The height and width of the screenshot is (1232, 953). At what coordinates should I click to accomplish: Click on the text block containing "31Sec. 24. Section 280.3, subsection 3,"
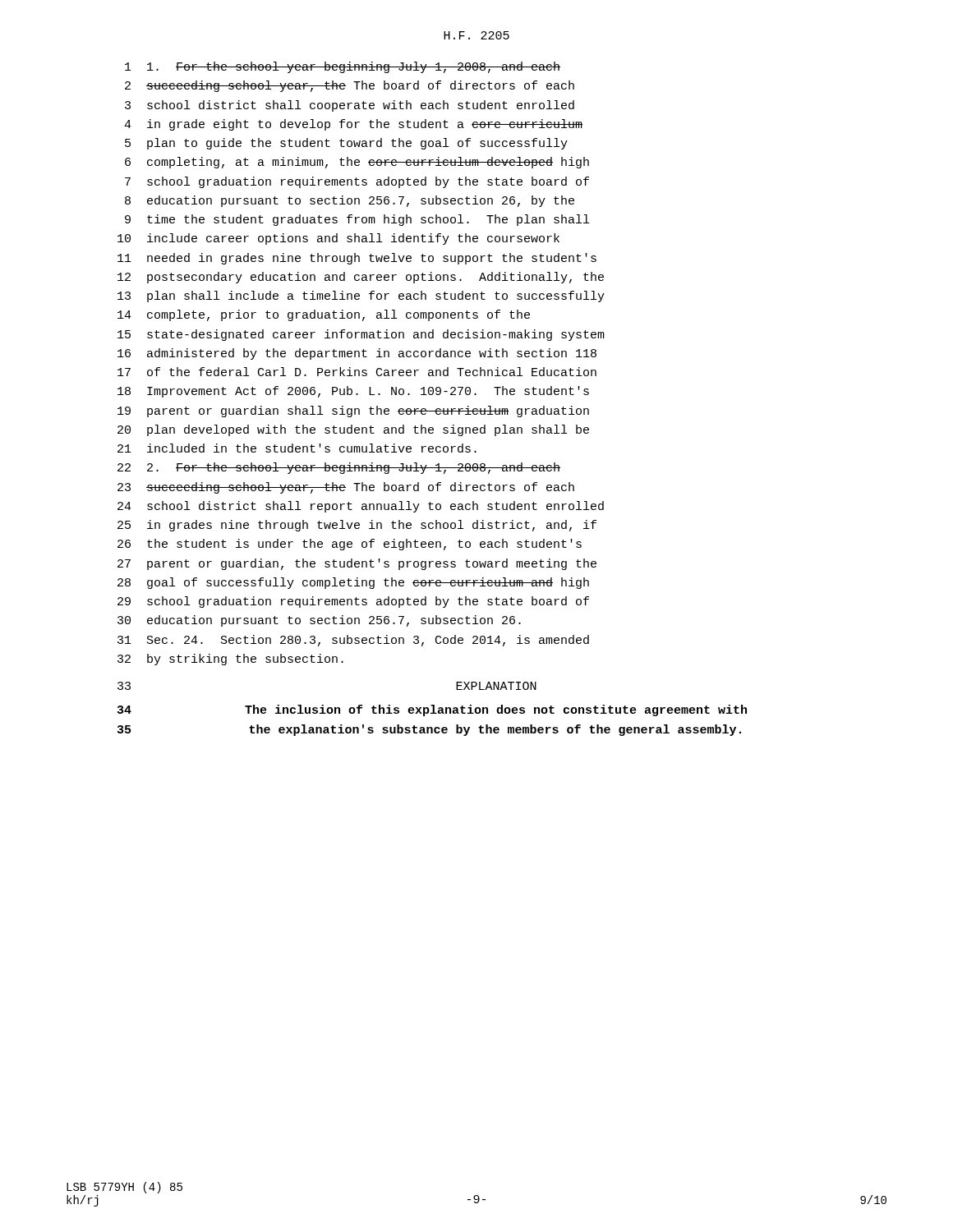click(476, 650)
